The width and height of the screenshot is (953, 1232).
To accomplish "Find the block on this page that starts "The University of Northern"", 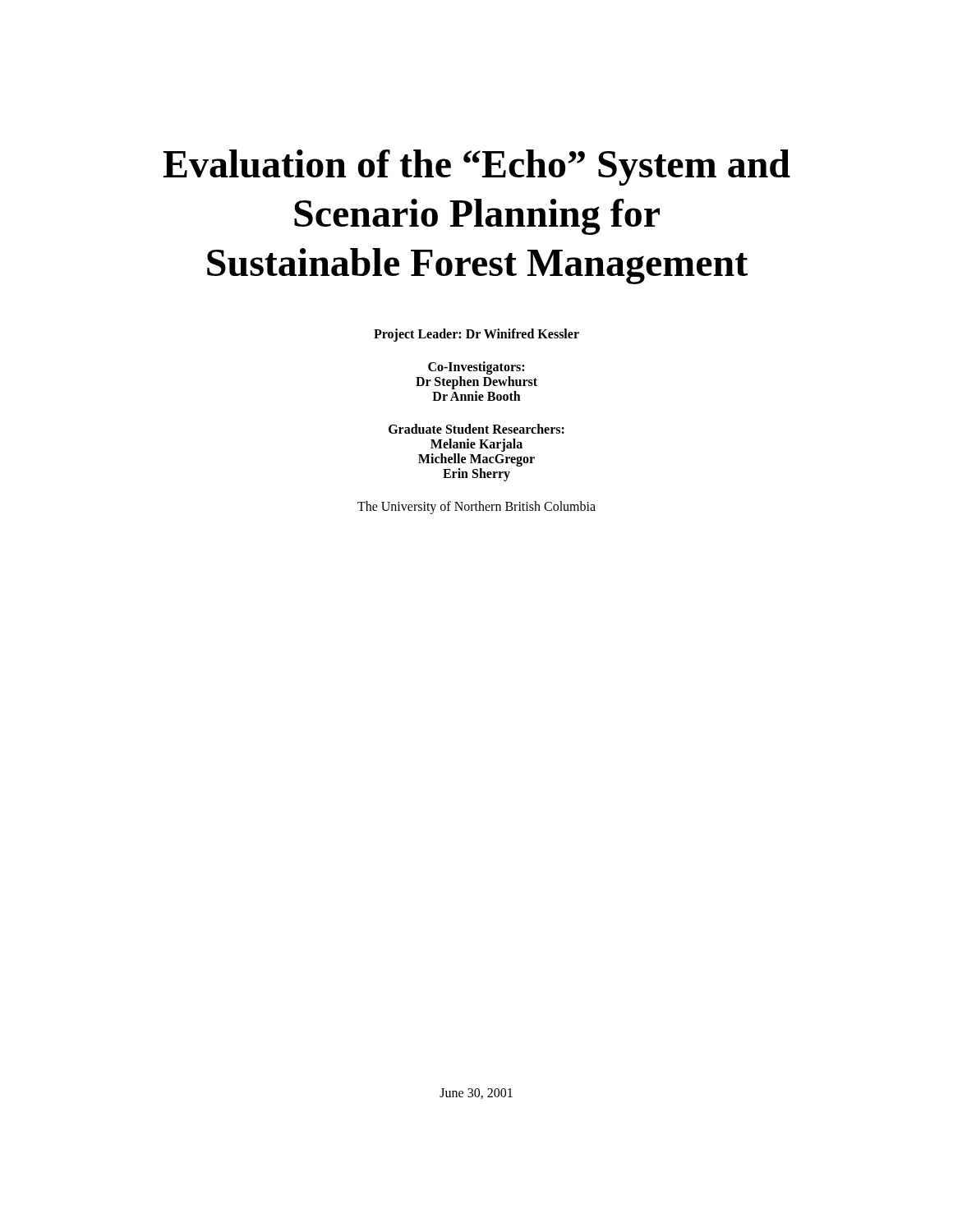I will (476, 507).
